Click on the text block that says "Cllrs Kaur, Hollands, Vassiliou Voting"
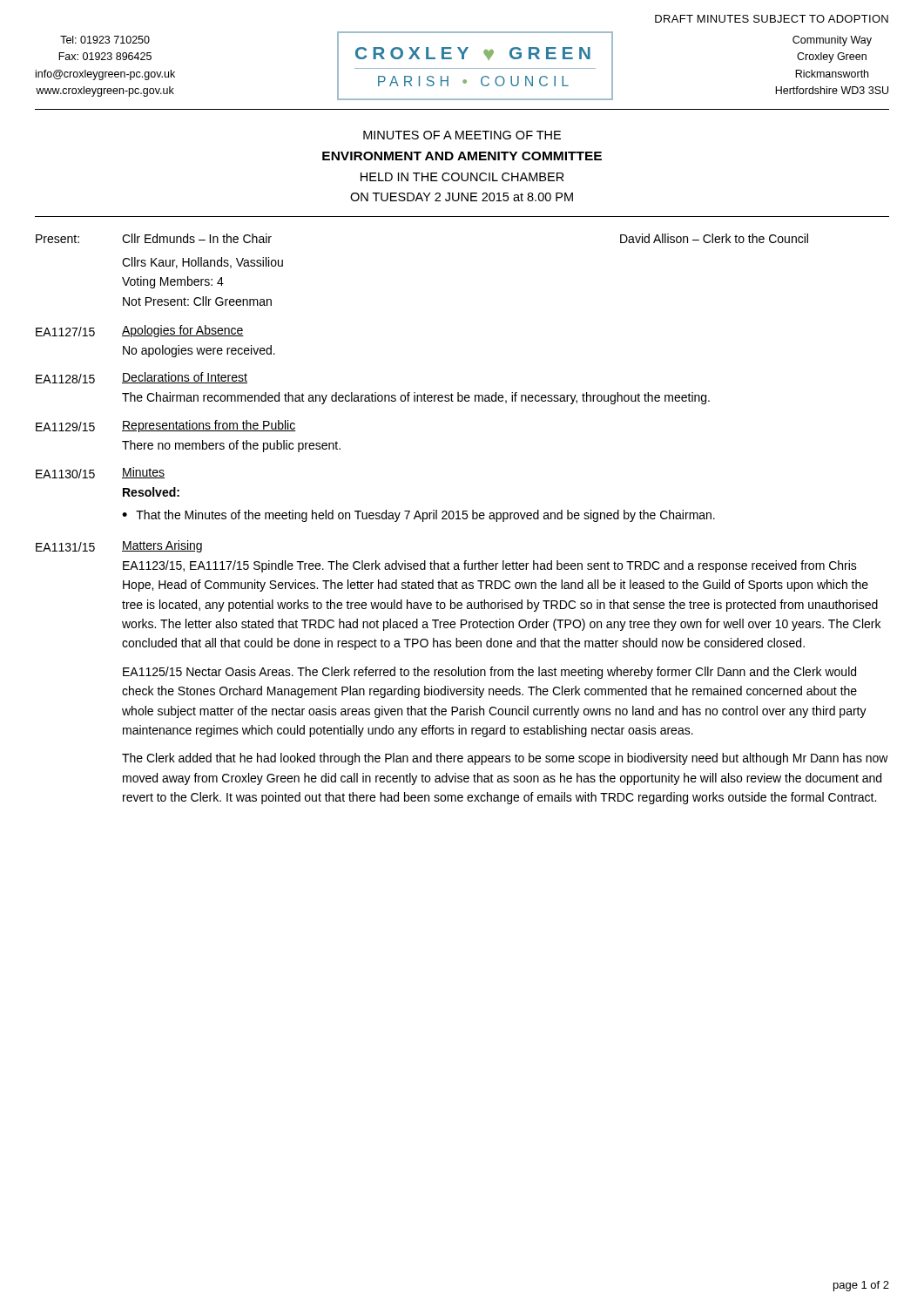This screenshot has width=924, height=1307. click(203, 282)
